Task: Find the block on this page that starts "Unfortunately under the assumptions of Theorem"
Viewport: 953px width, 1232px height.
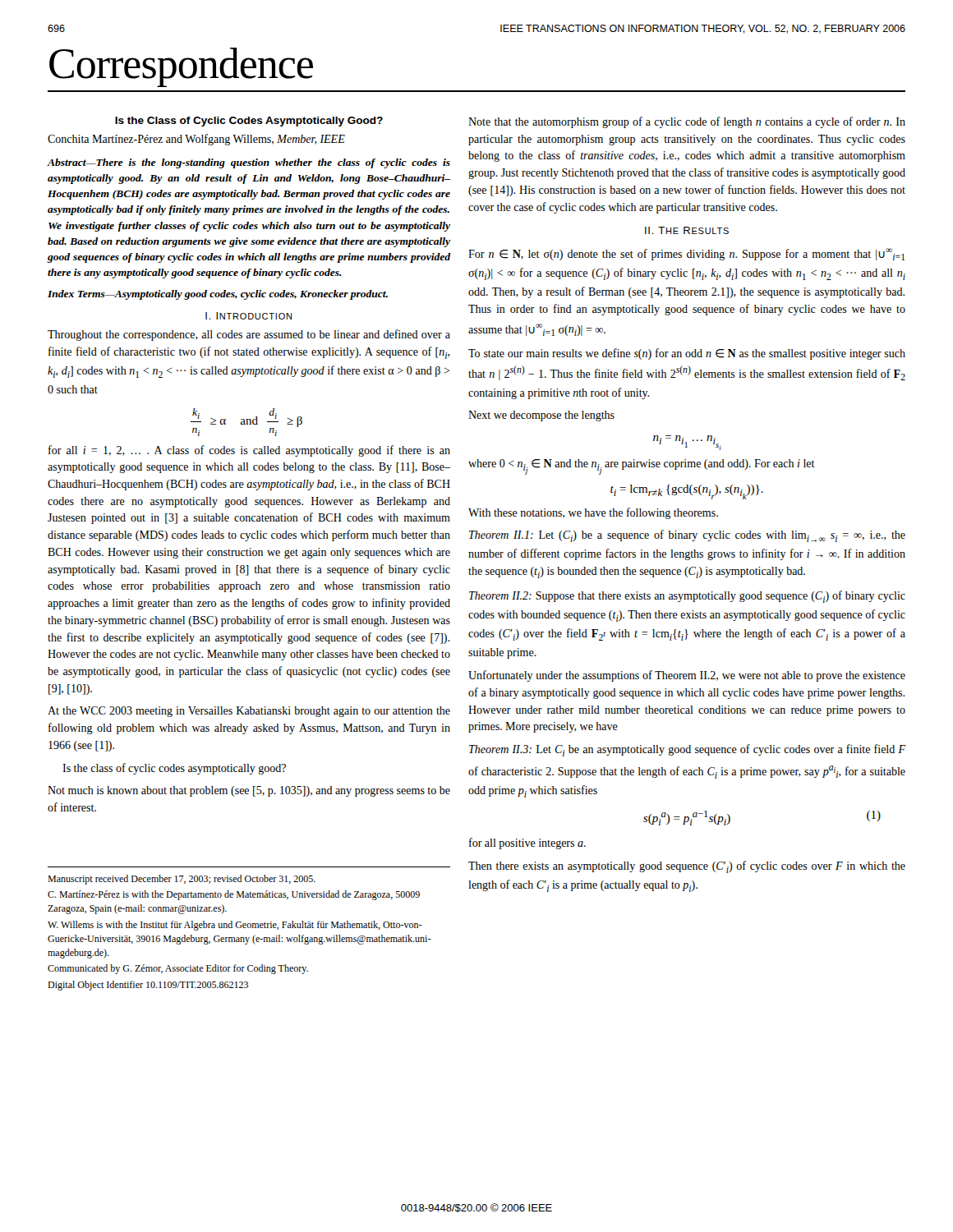Action: click(687, 701)
